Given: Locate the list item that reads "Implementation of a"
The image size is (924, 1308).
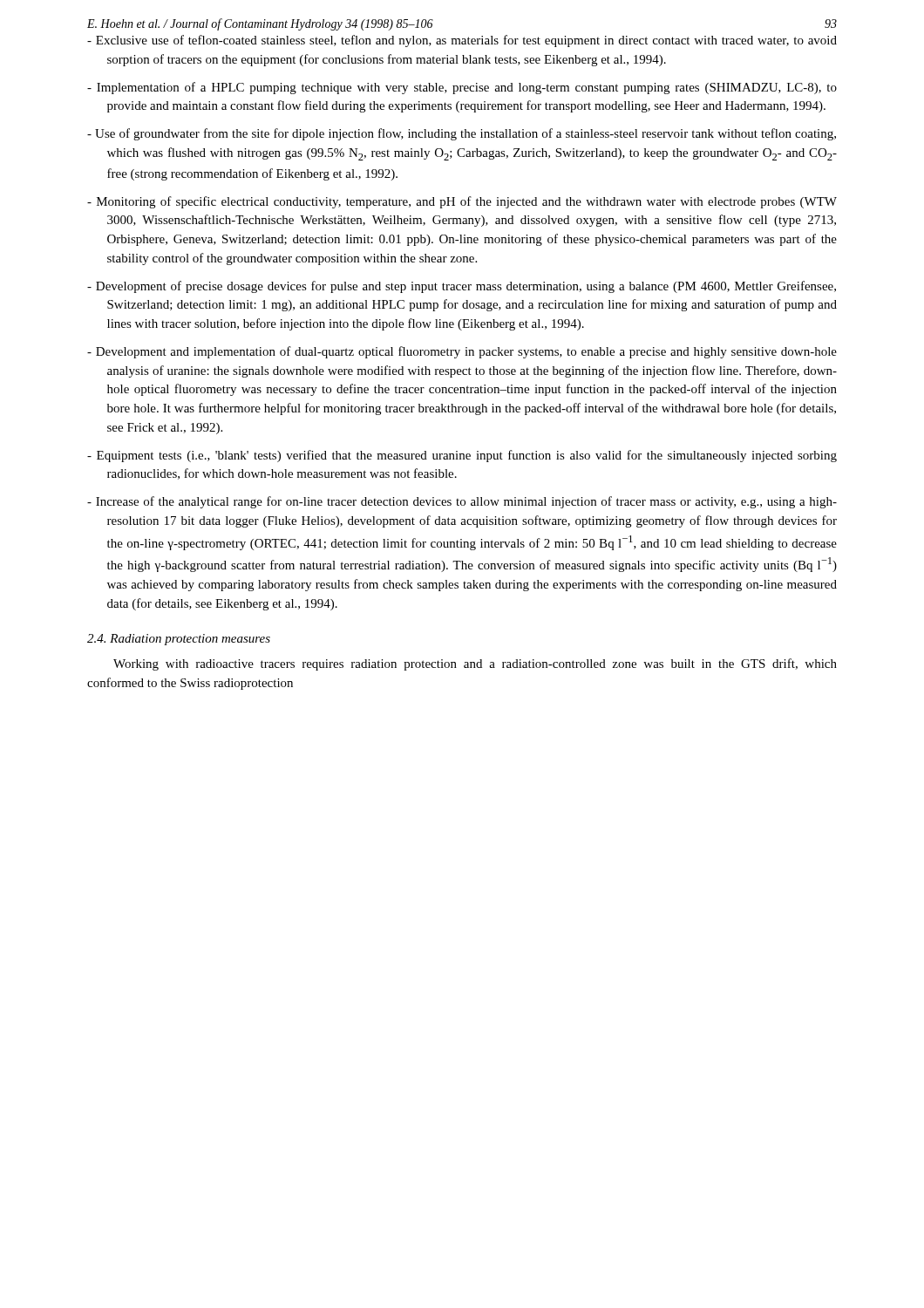Looking at the screenshot, I should (x=462, y=96).
